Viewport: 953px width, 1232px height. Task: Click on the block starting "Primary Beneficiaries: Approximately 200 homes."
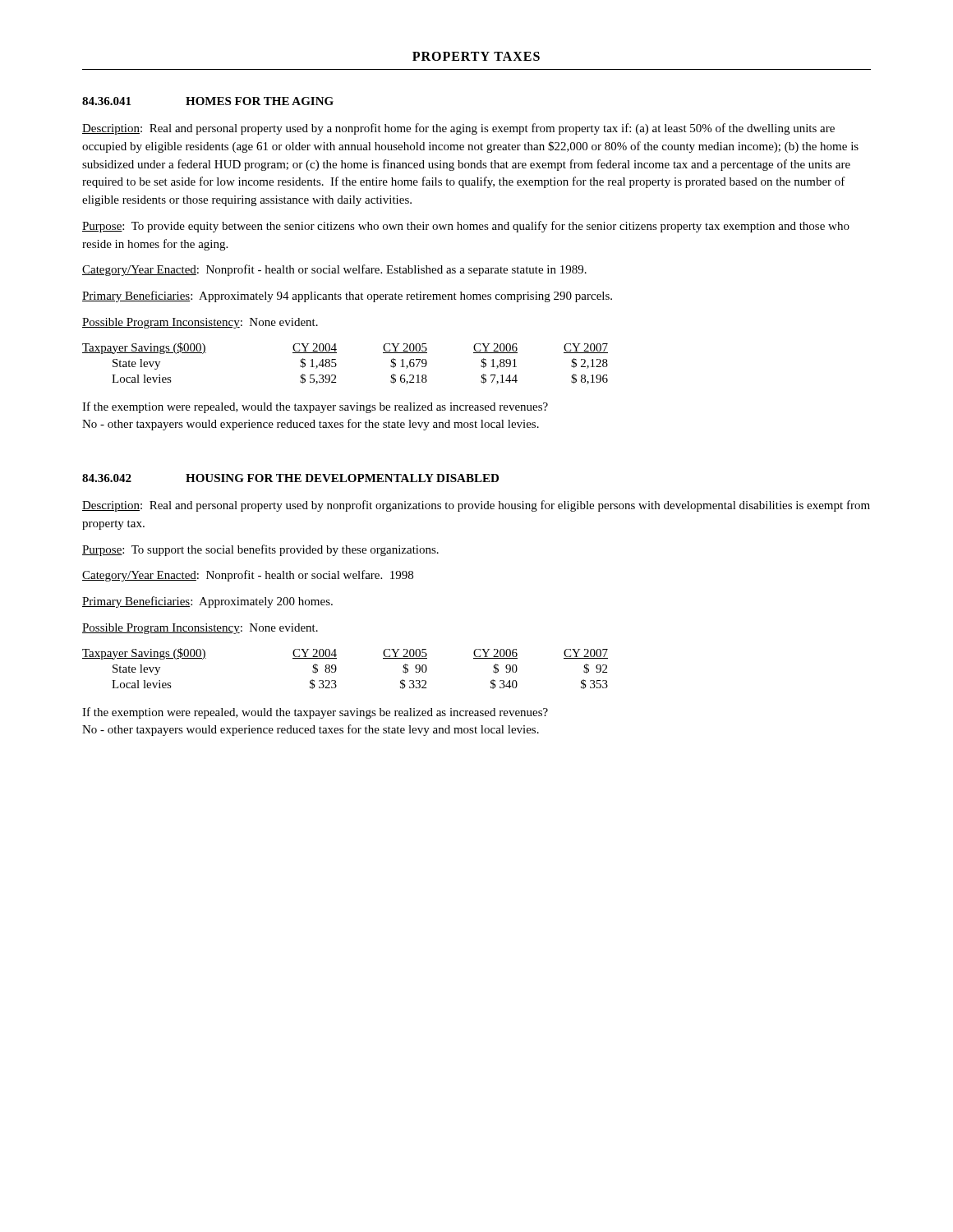(x=208, y=601)
